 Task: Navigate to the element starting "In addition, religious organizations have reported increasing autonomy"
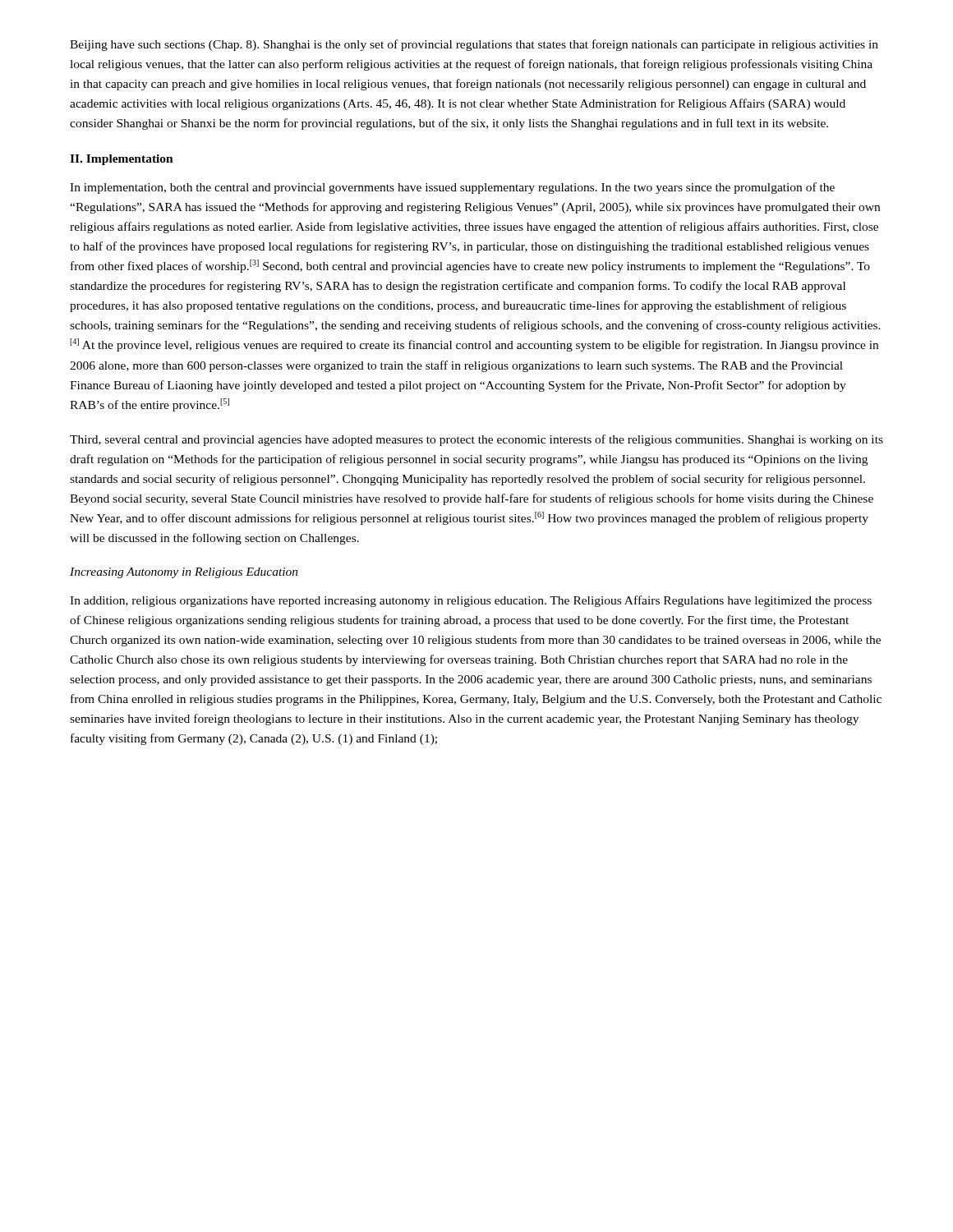[476, 669]
